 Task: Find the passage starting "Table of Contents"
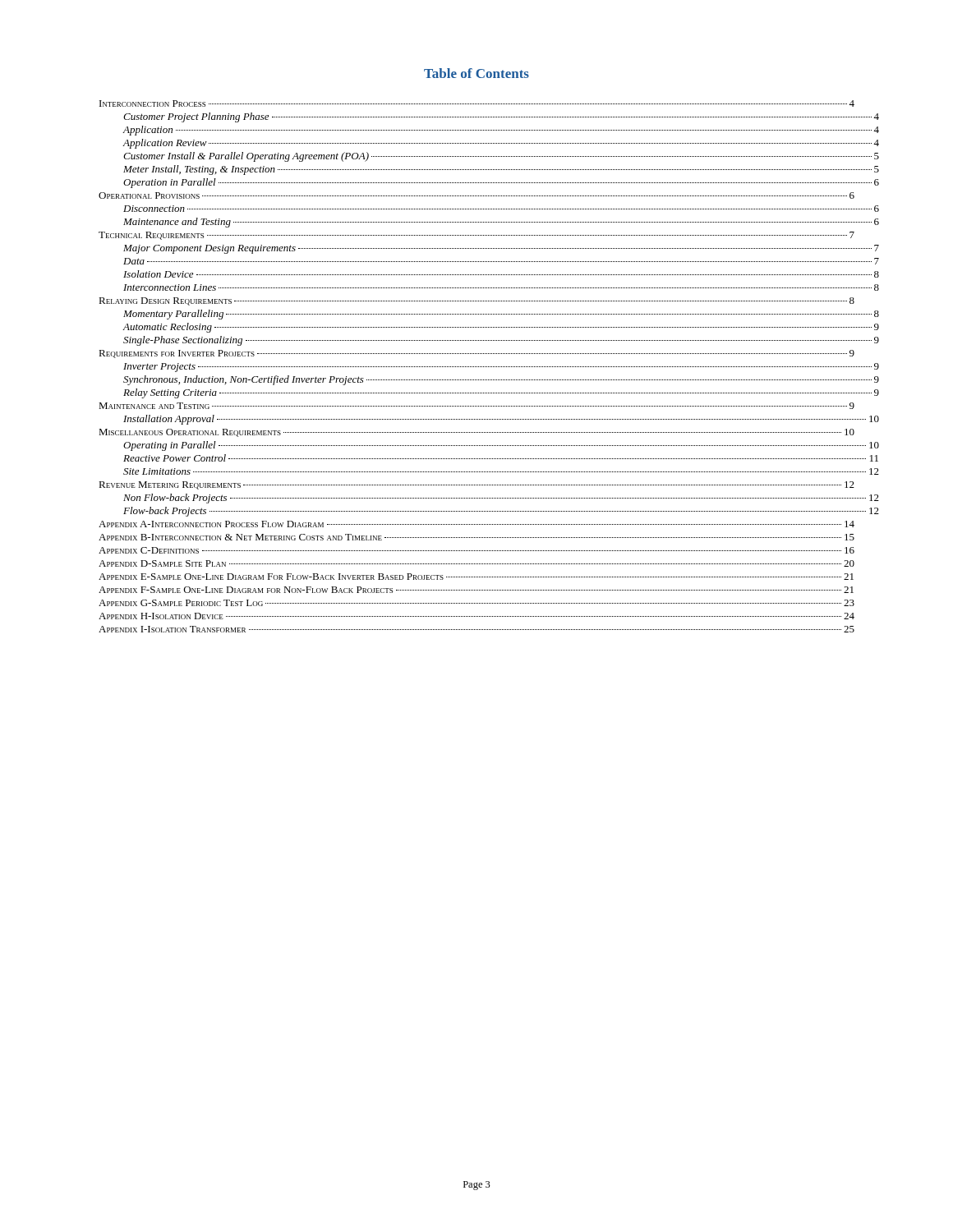[476, 73]
